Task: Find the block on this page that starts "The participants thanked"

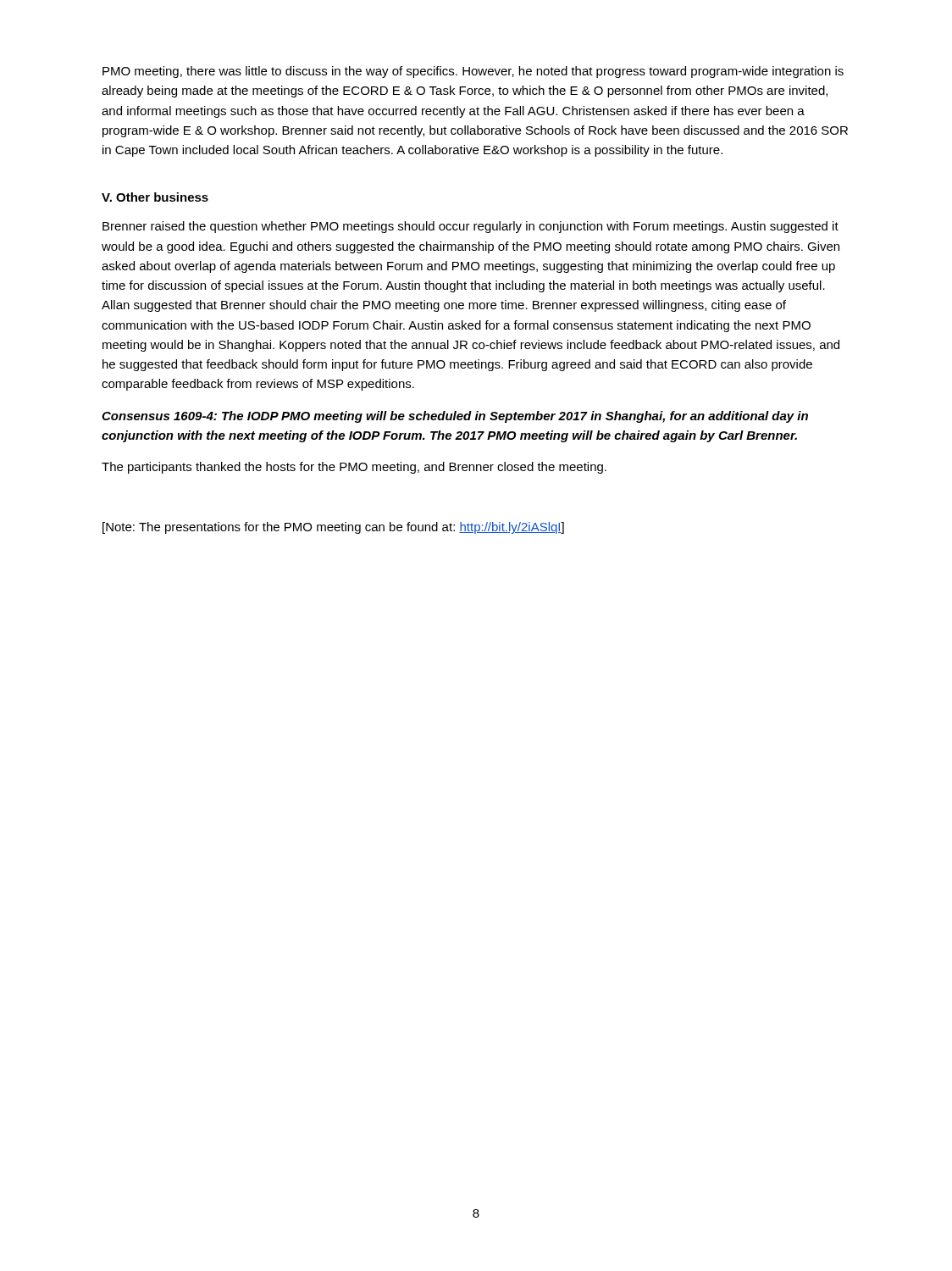Action: point(354,466)
